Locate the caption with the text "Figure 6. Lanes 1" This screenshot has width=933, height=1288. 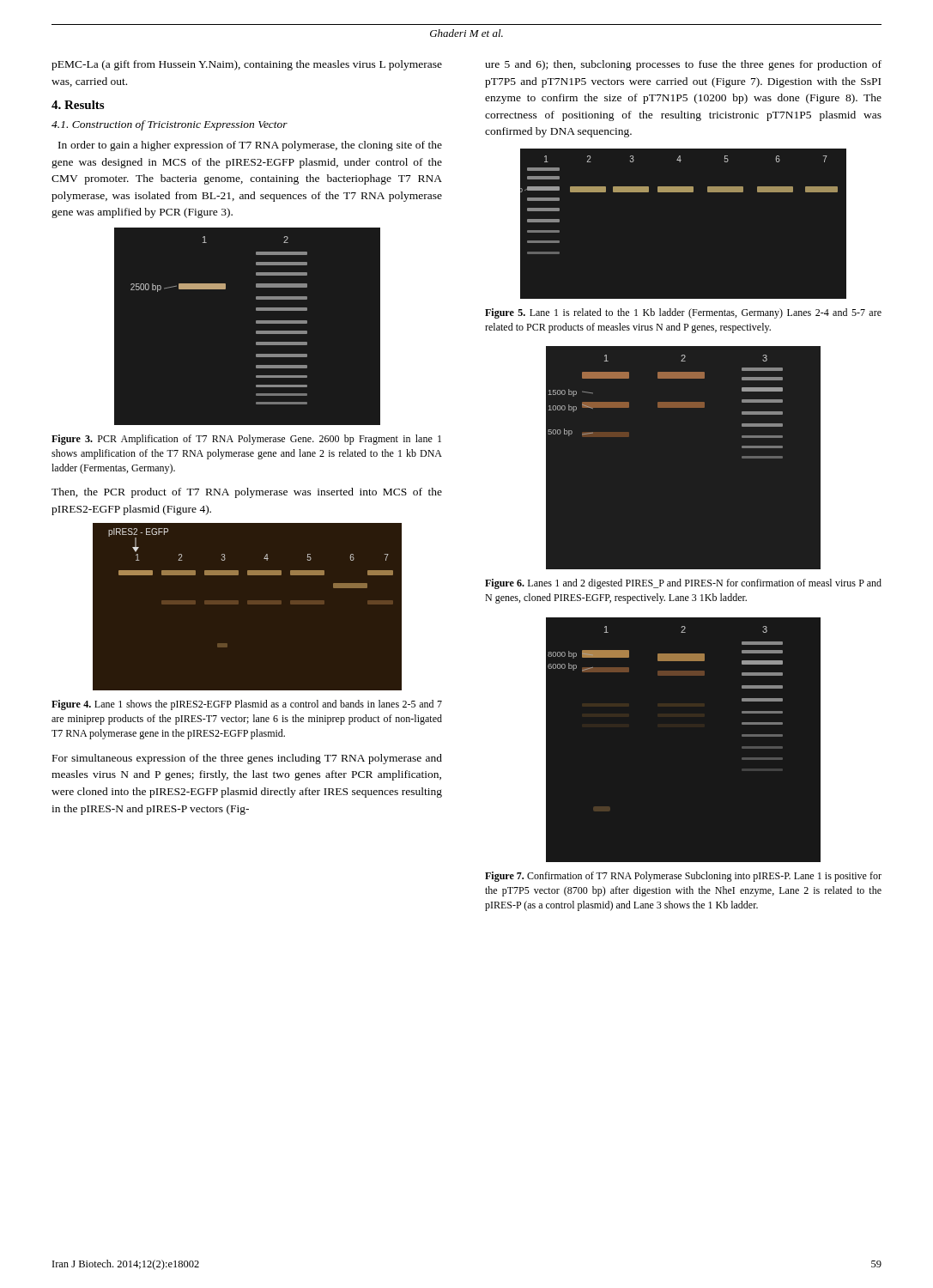pyautogui.click(x=683, y=591)
